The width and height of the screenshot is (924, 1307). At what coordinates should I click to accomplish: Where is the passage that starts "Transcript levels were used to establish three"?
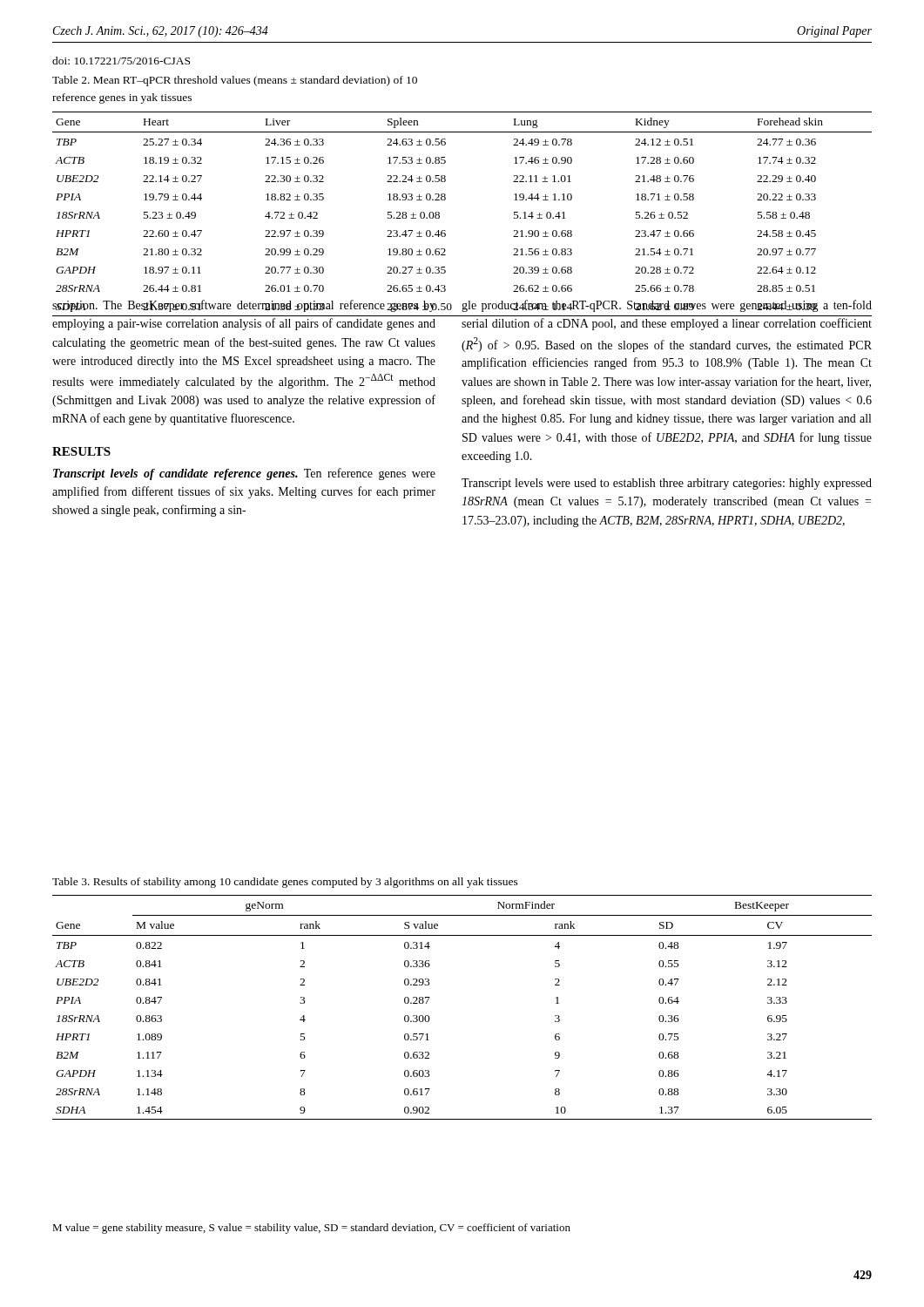(667, 502)
